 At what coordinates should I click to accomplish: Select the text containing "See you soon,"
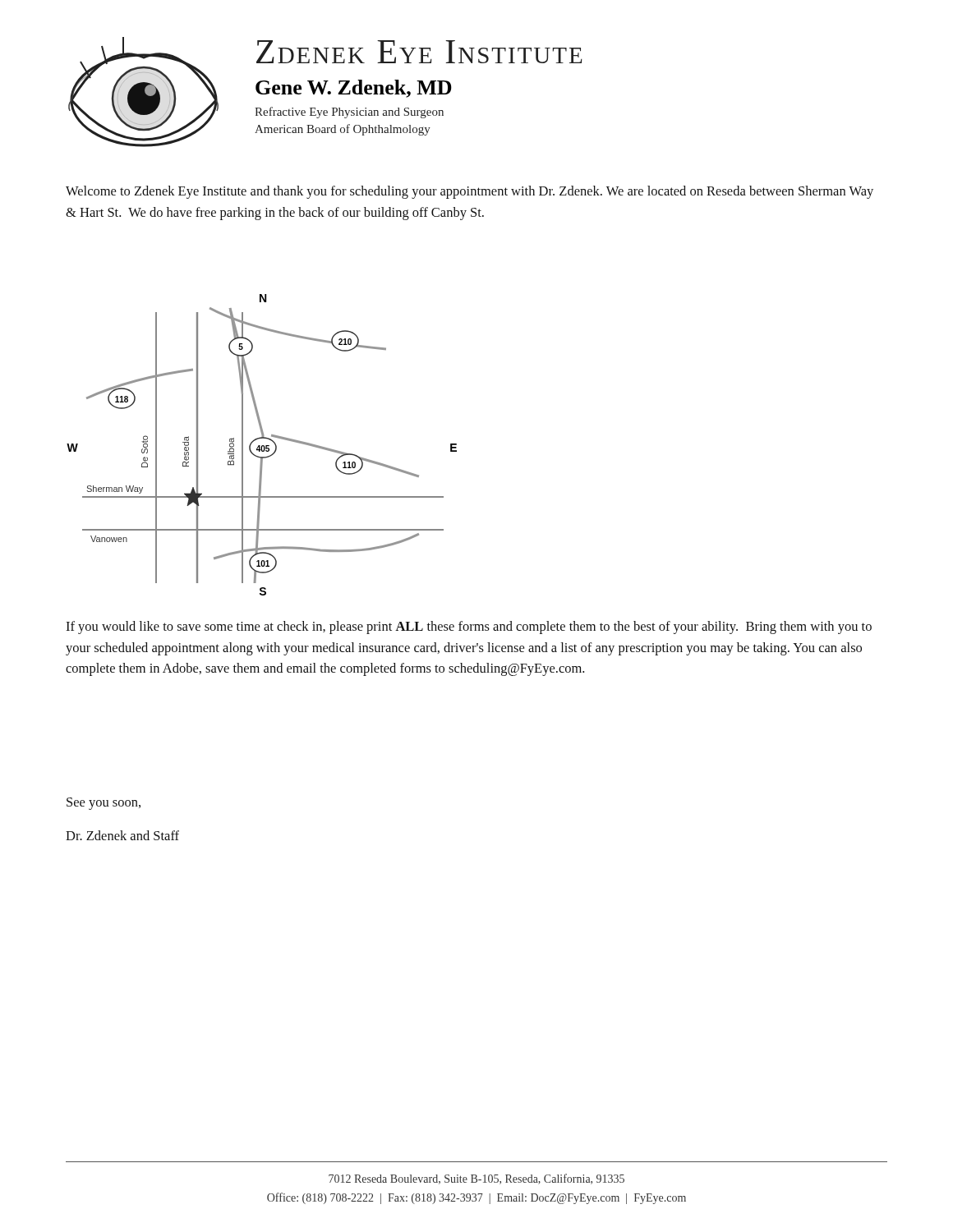click(104, 802)
